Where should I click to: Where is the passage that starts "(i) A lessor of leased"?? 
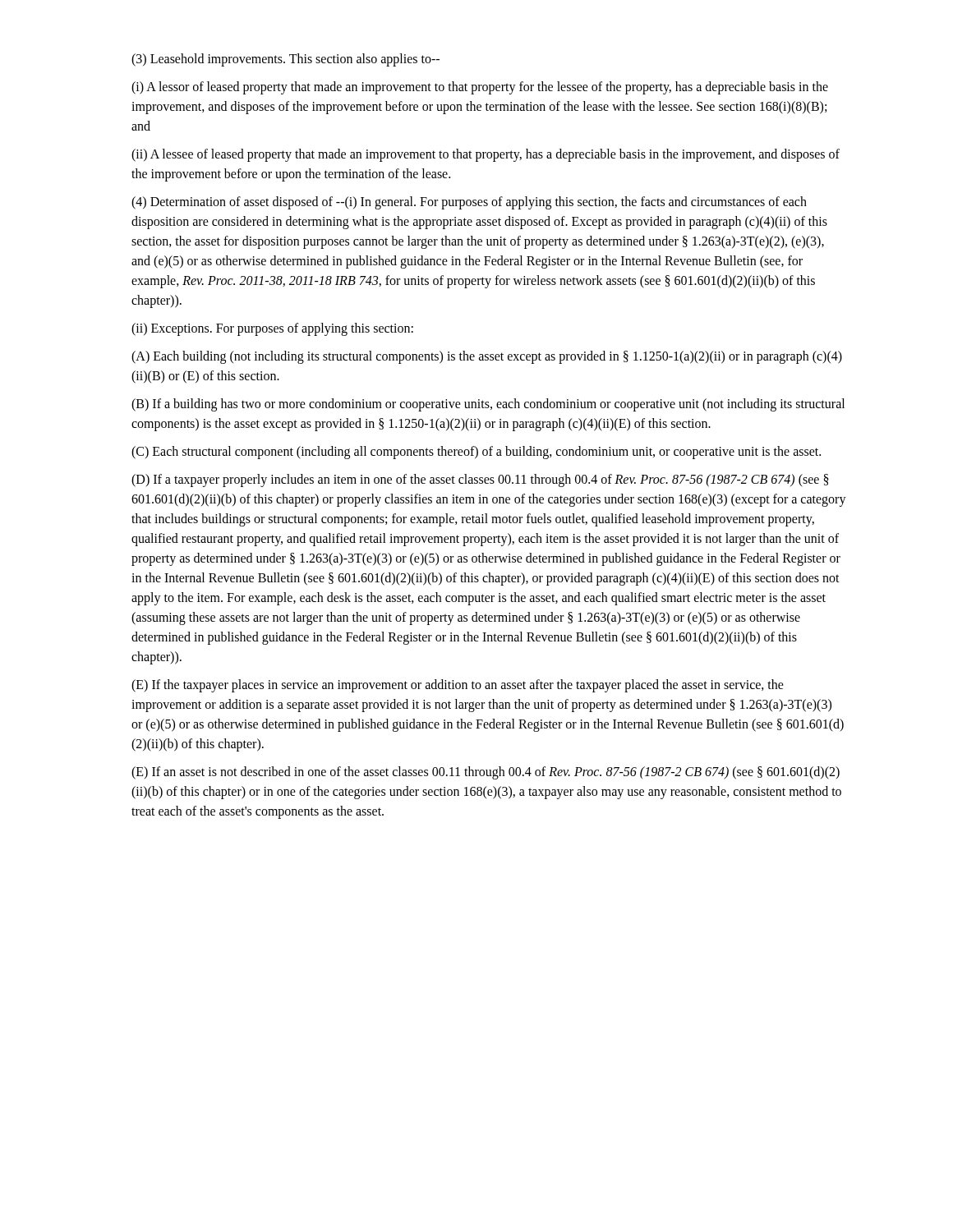489,107
